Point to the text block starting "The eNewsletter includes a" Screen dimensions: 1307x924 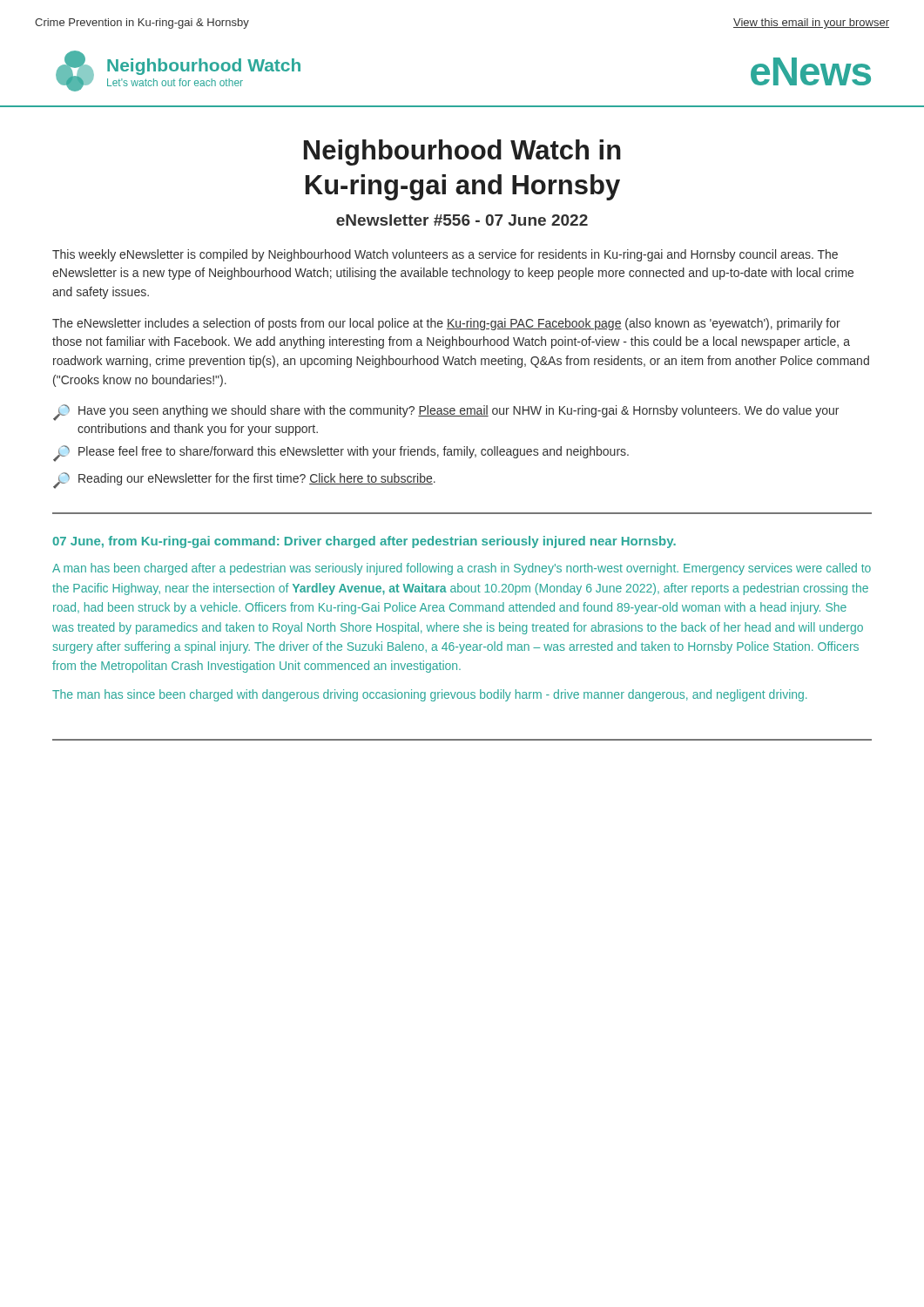pos(462,352)
